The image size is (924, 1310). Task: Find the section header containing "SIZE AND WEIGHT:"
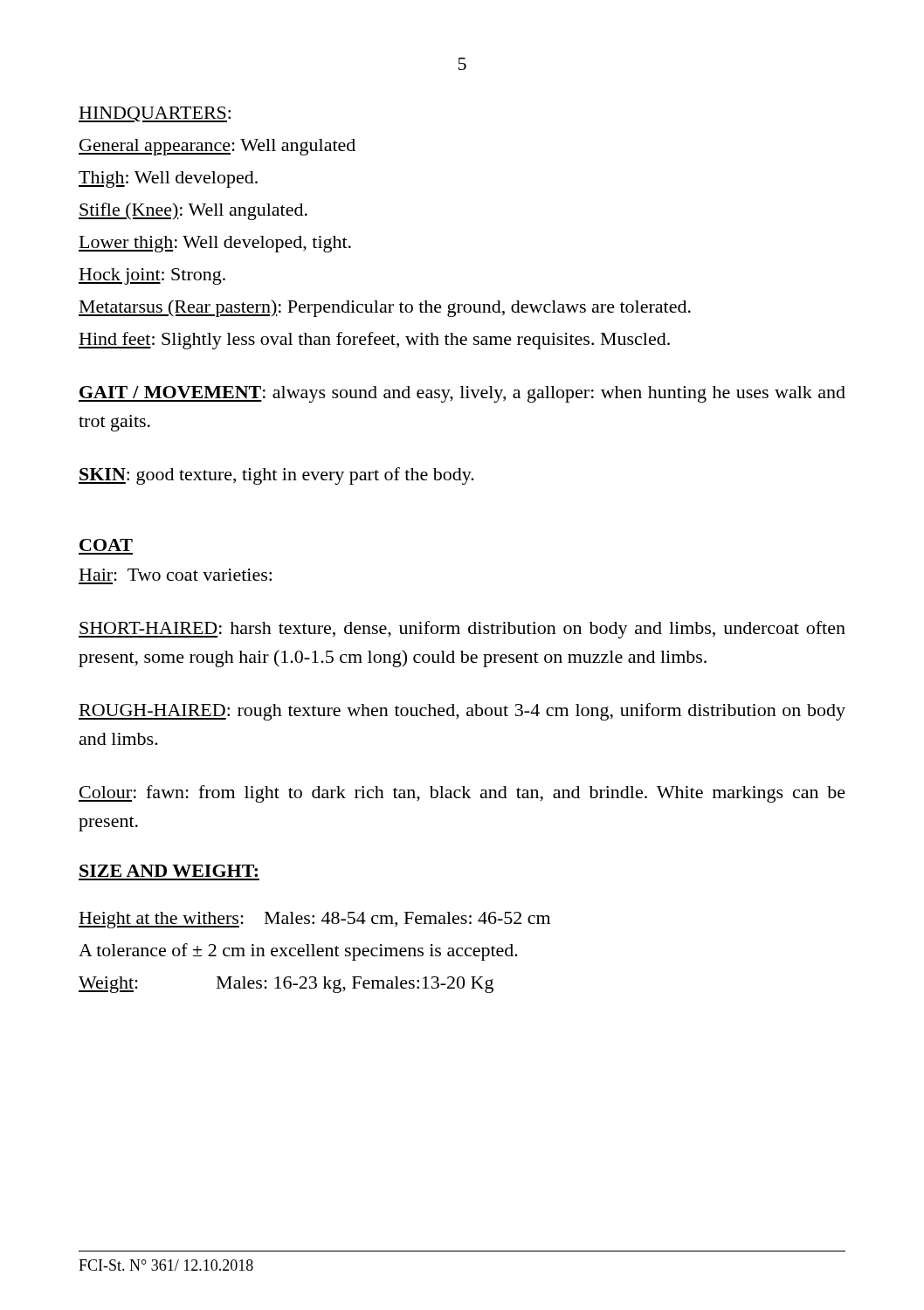pos(169,870)
